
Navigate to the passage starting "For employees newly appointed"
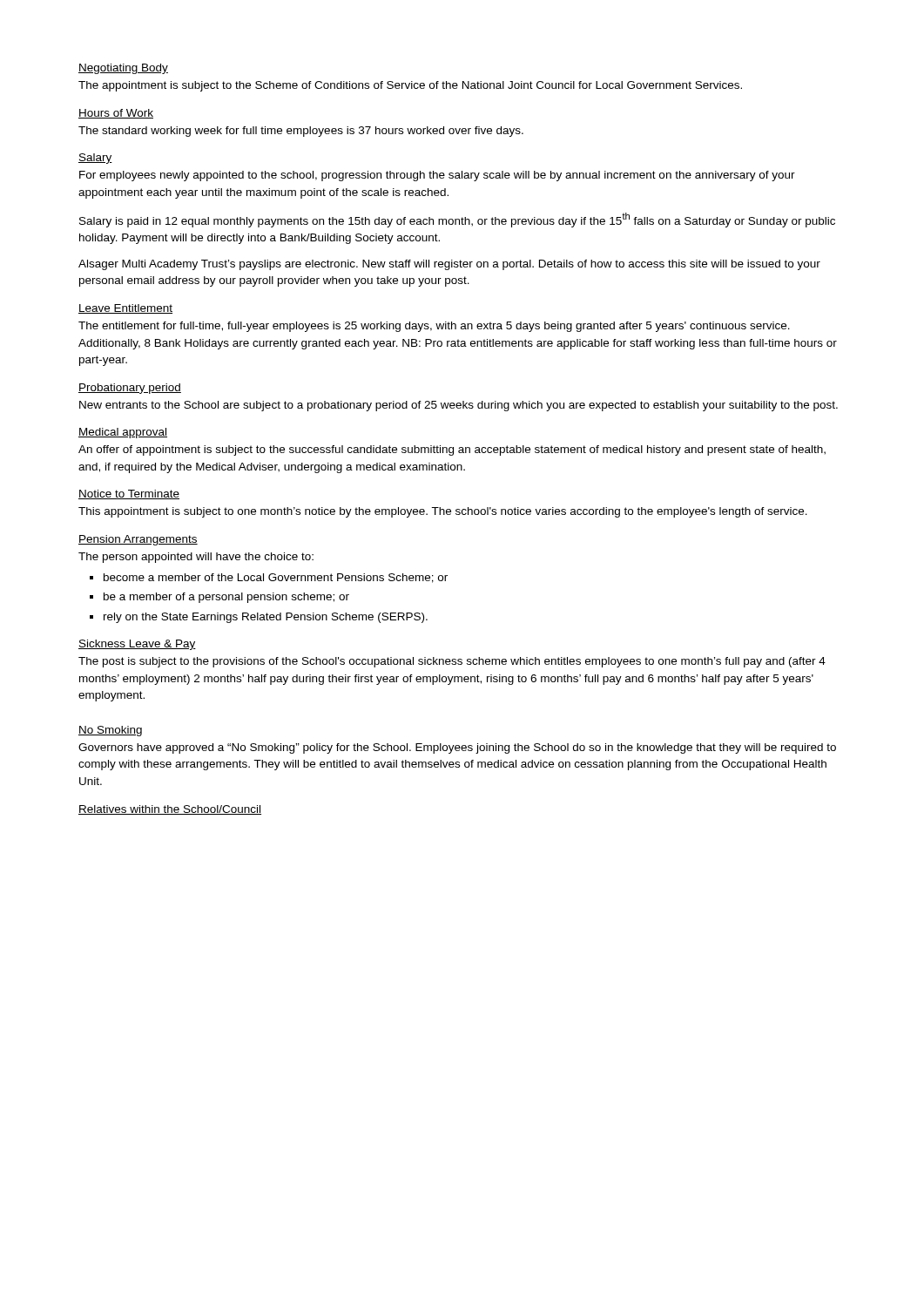pyautogui.click(x=462, y=184)
